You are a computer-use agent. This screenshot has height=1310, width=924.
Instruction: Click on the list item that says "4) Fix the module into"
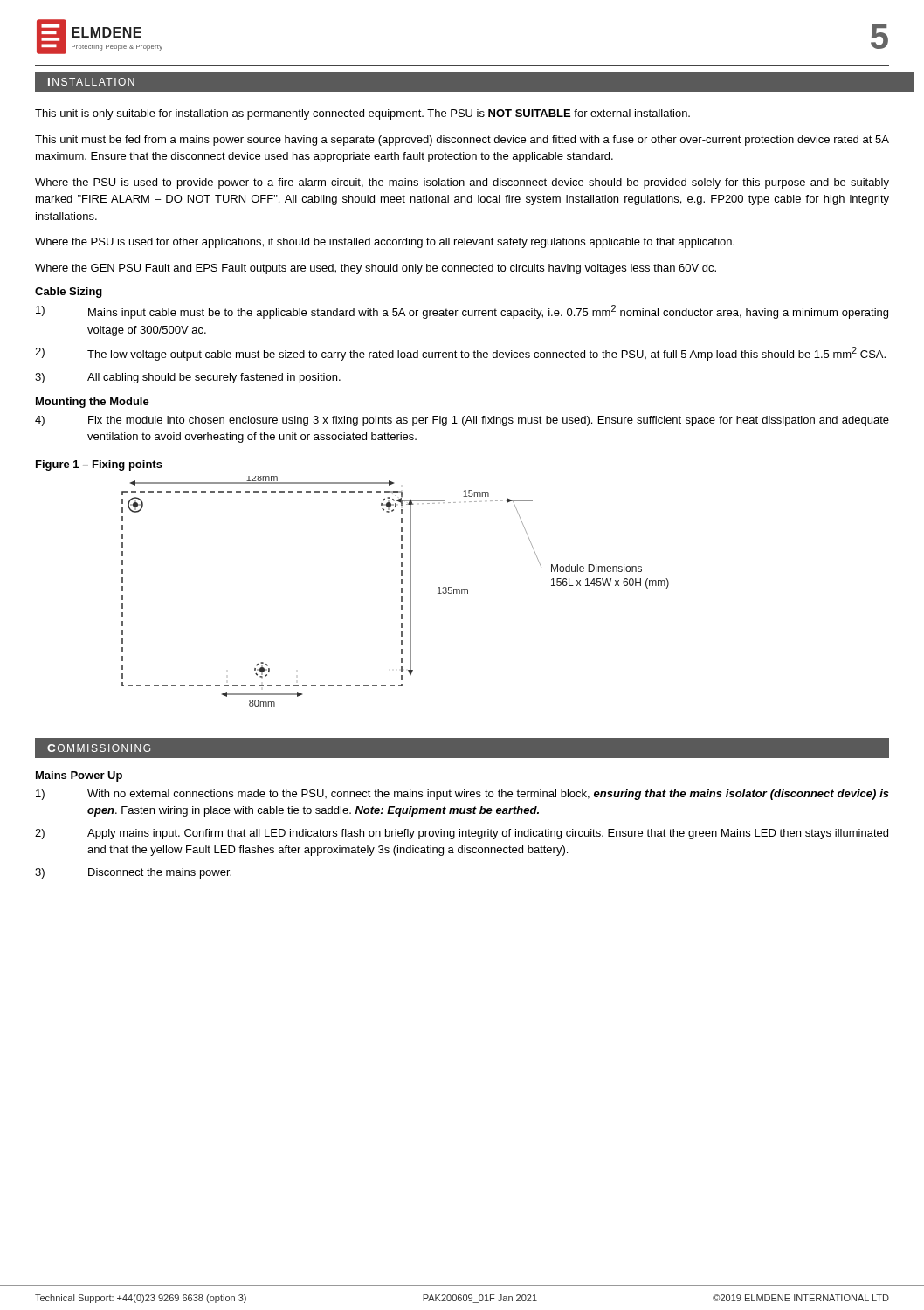tap(462, 428)
